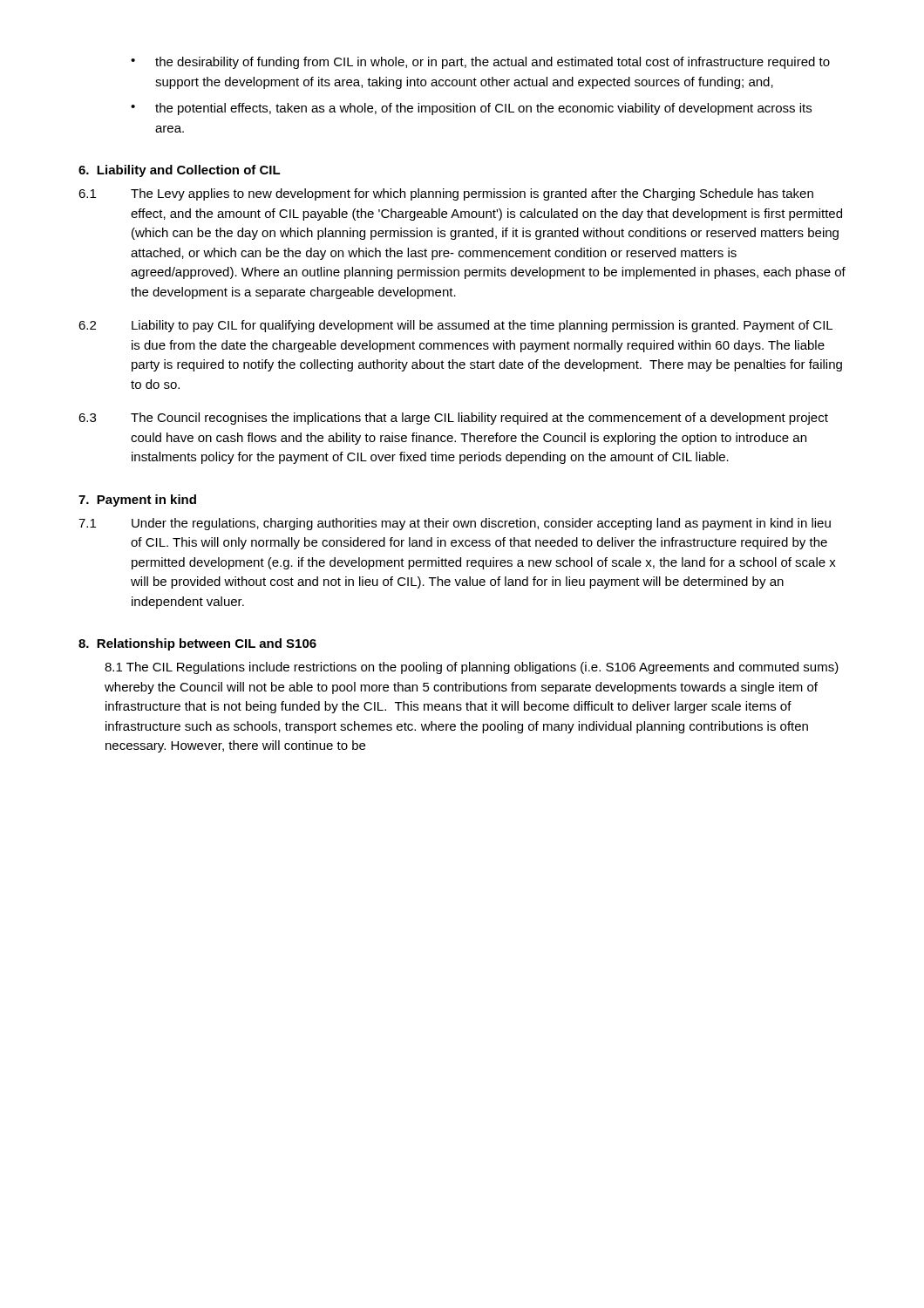Screen dimensions: 1308x924
Task: Find the list item that reads "• the potential effects, taken as"
Action: click(488, 118)
